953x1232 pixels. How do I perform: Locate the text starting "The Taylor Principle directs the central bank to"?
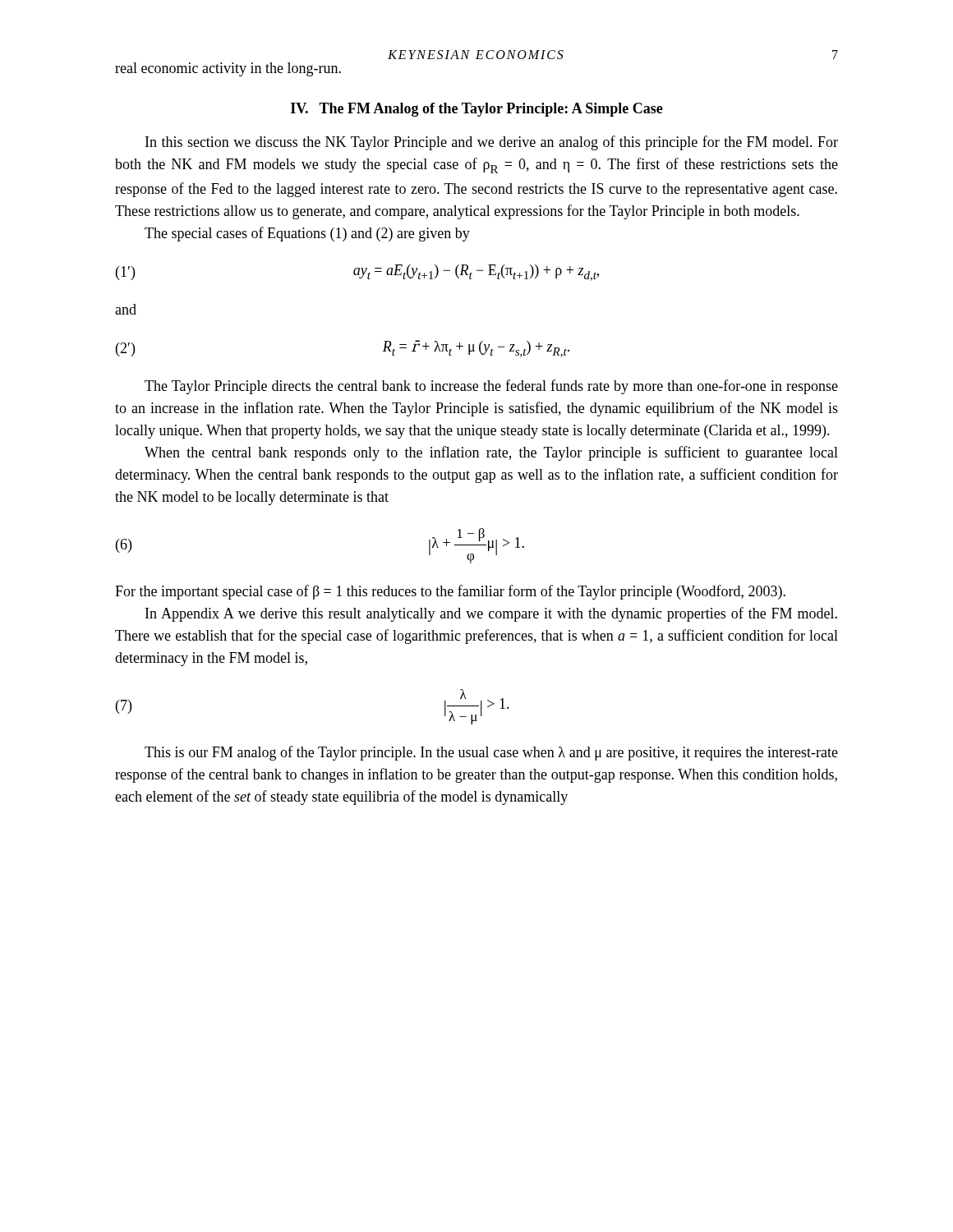[x=476, y=409]
